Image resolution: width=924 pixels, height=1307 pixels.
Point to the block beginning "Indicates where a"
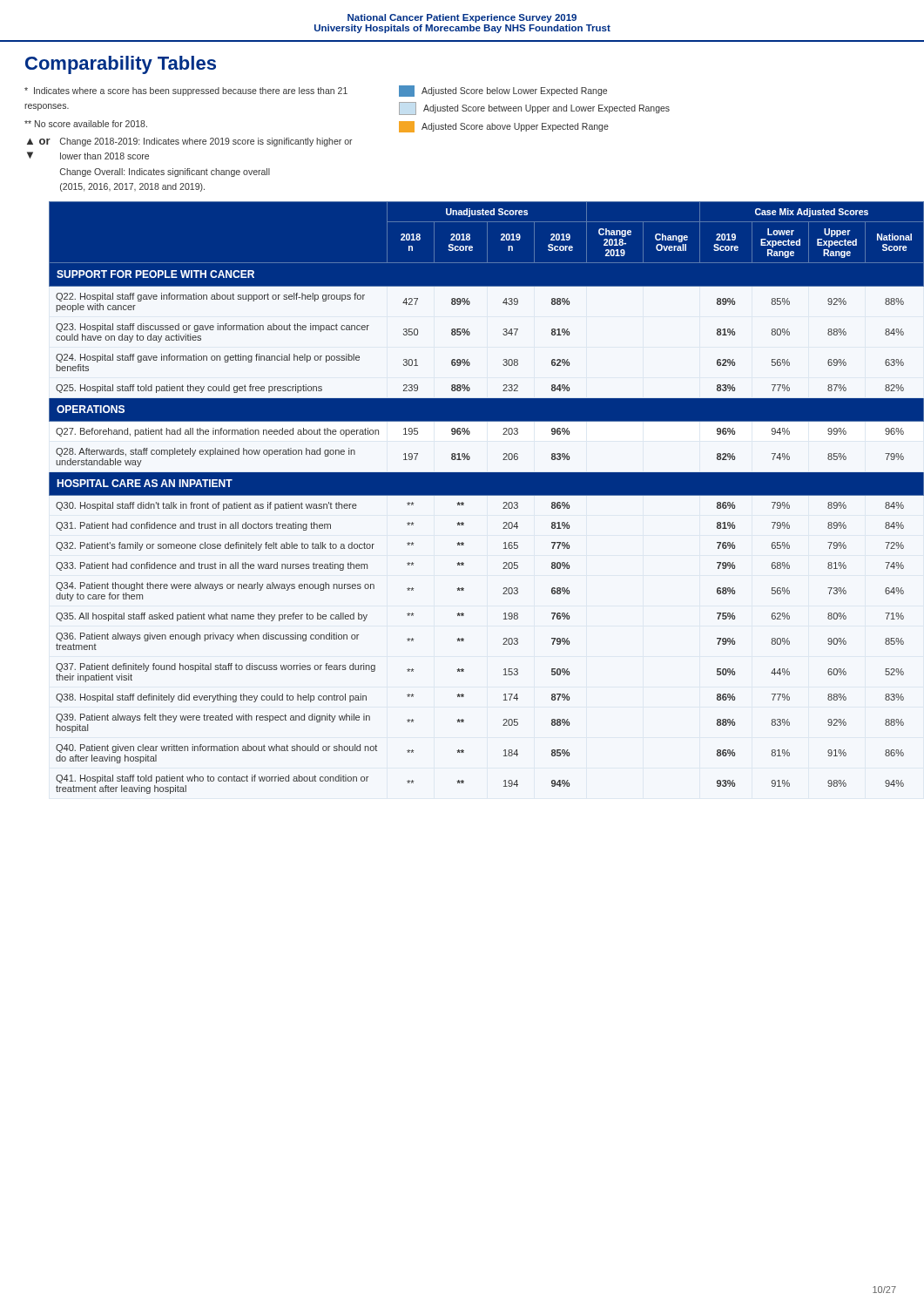(x=194, y=139)
